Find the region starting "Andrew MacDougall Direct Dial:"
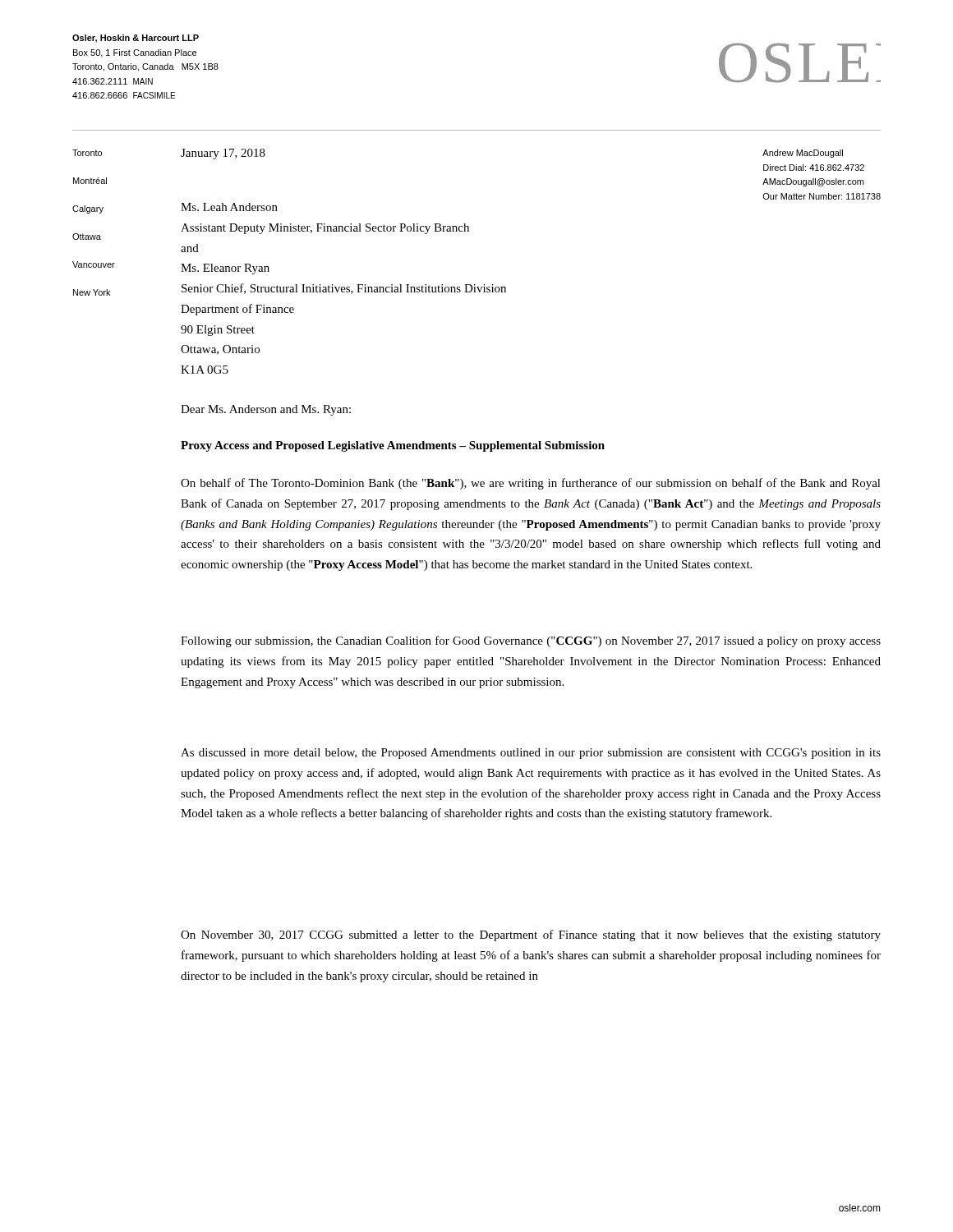 click(822, 174)
